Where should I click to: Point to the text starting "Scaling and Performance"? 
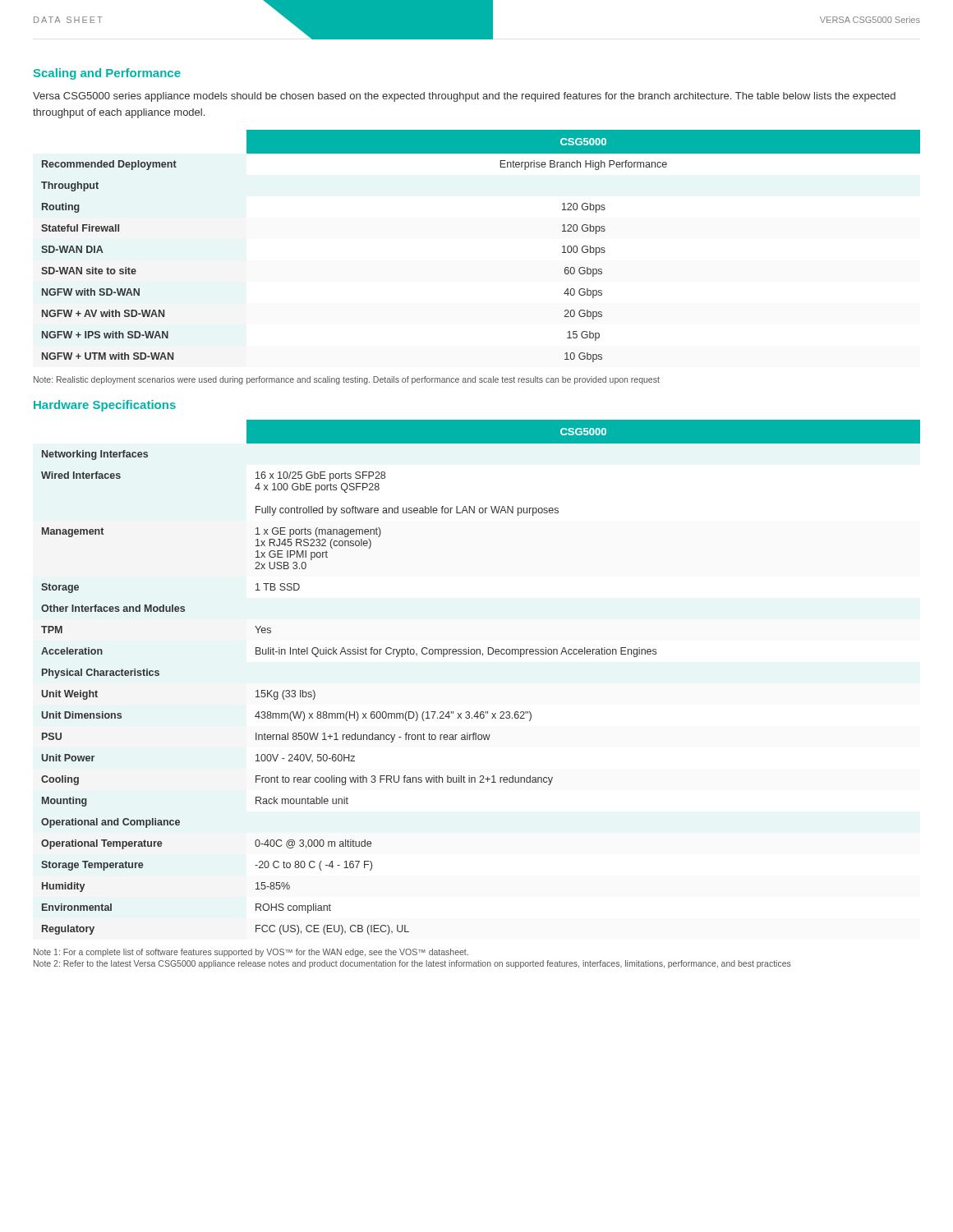tap(107, 73)
